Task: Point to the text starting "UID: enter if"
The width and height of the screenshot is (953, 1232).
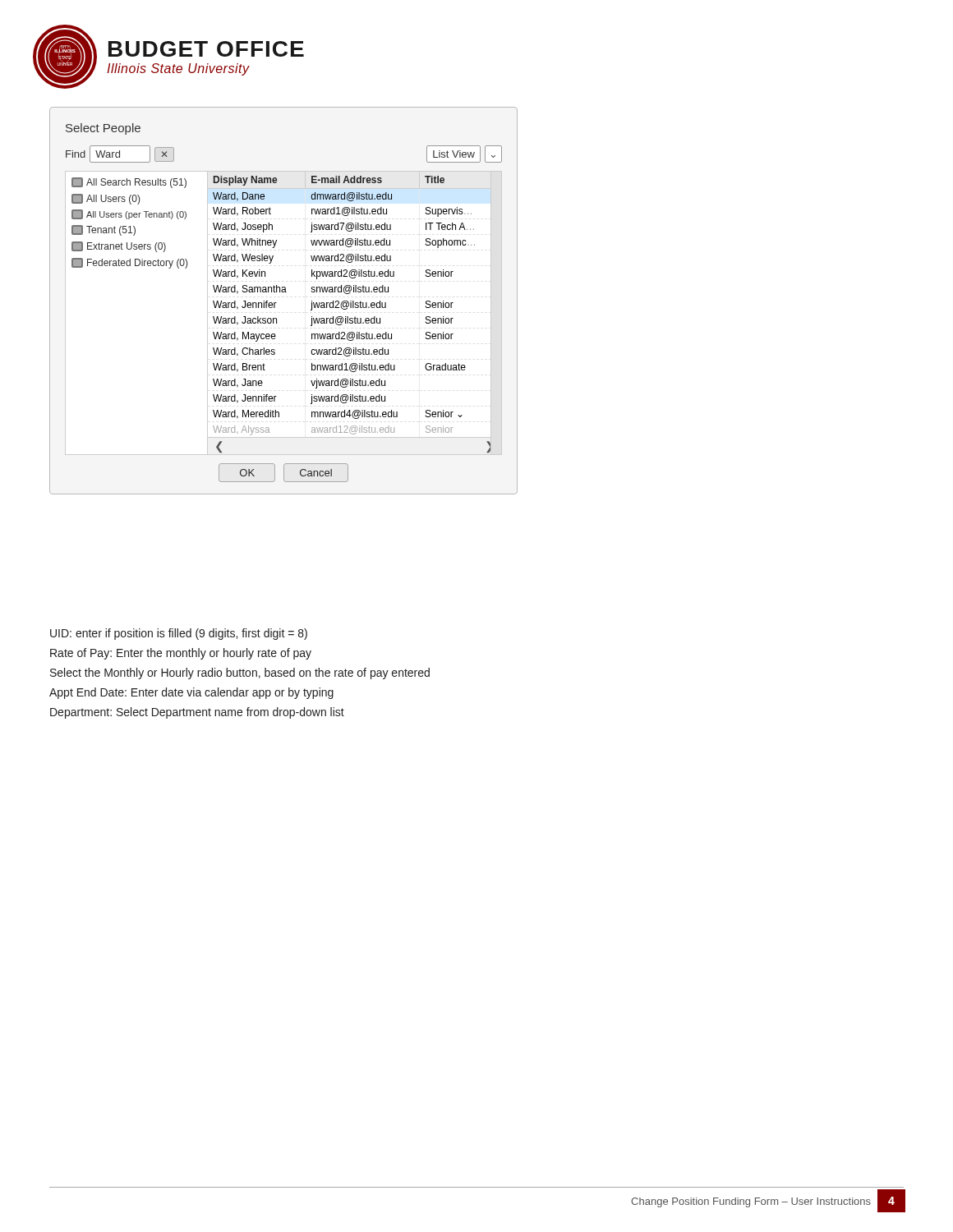Action: [179, 633]
